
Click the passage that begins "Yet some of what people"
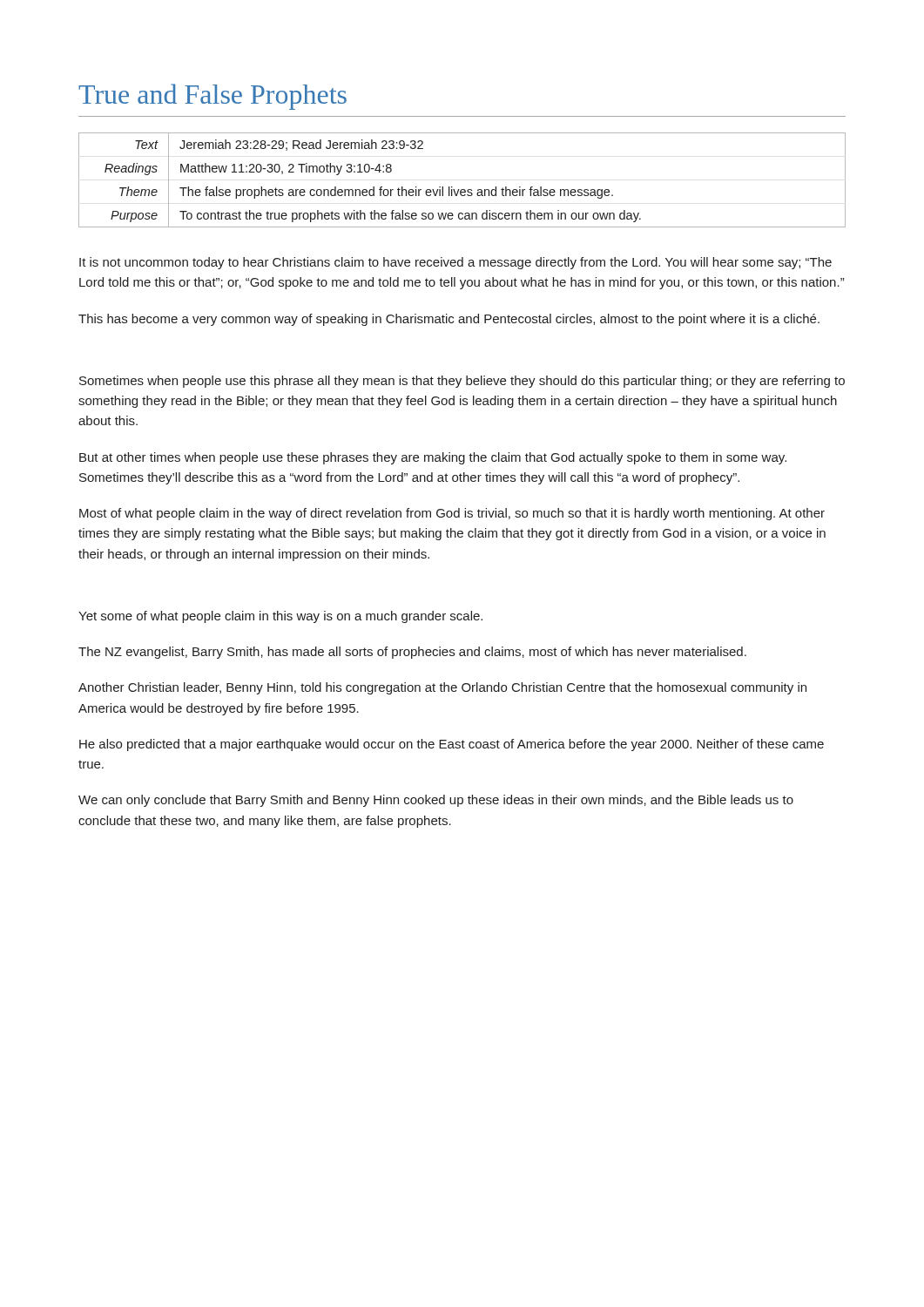281,615
